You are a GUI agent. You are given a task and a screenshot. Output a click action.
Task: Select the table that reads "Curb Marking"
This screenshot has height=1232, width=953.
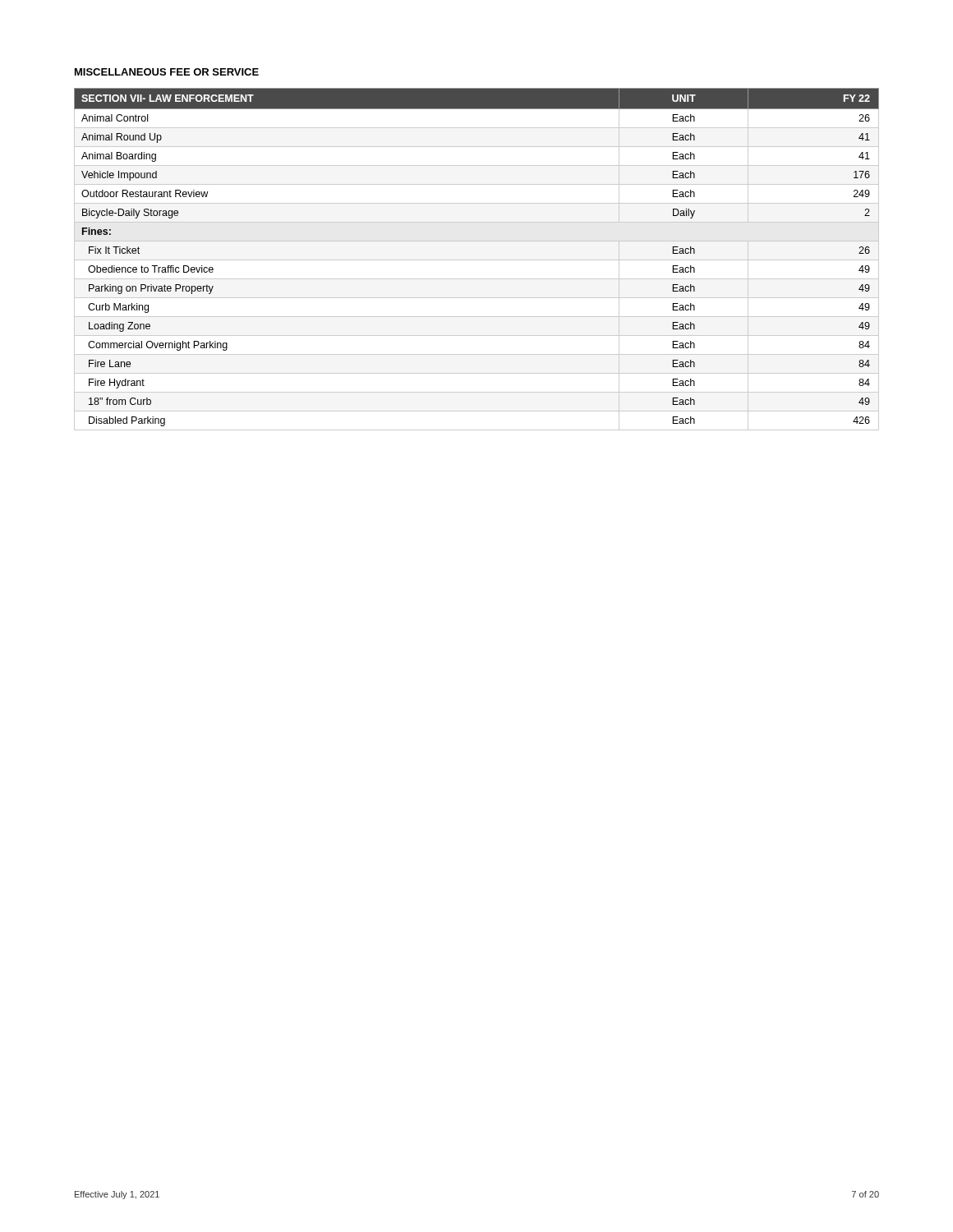tap(476, 259)
